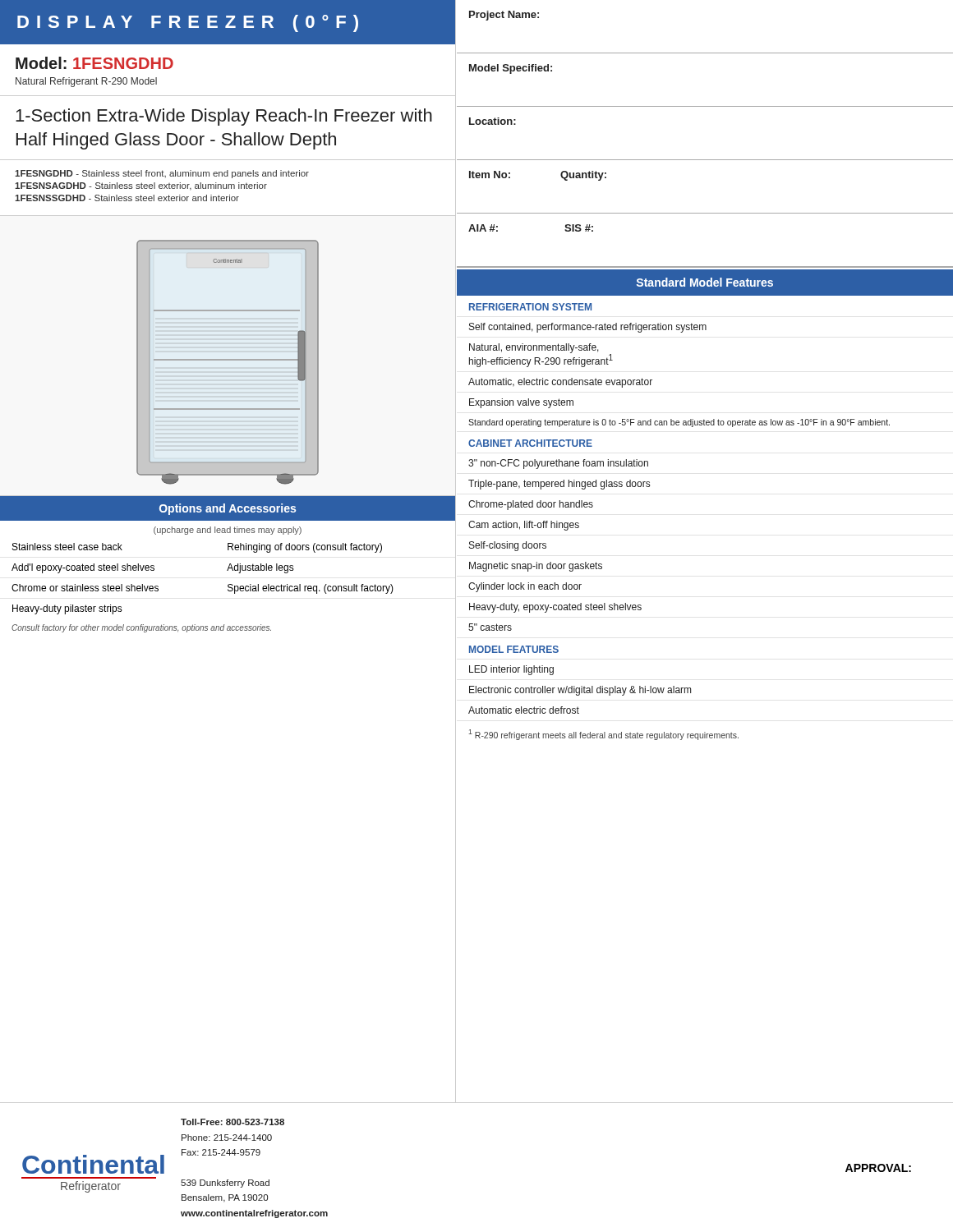Screen dimensions: 1232x953
Task: Where does it say "Natural, environmentally-safe,high-efficiency R-290 refrigerant1"?
Action: point(541,354)
